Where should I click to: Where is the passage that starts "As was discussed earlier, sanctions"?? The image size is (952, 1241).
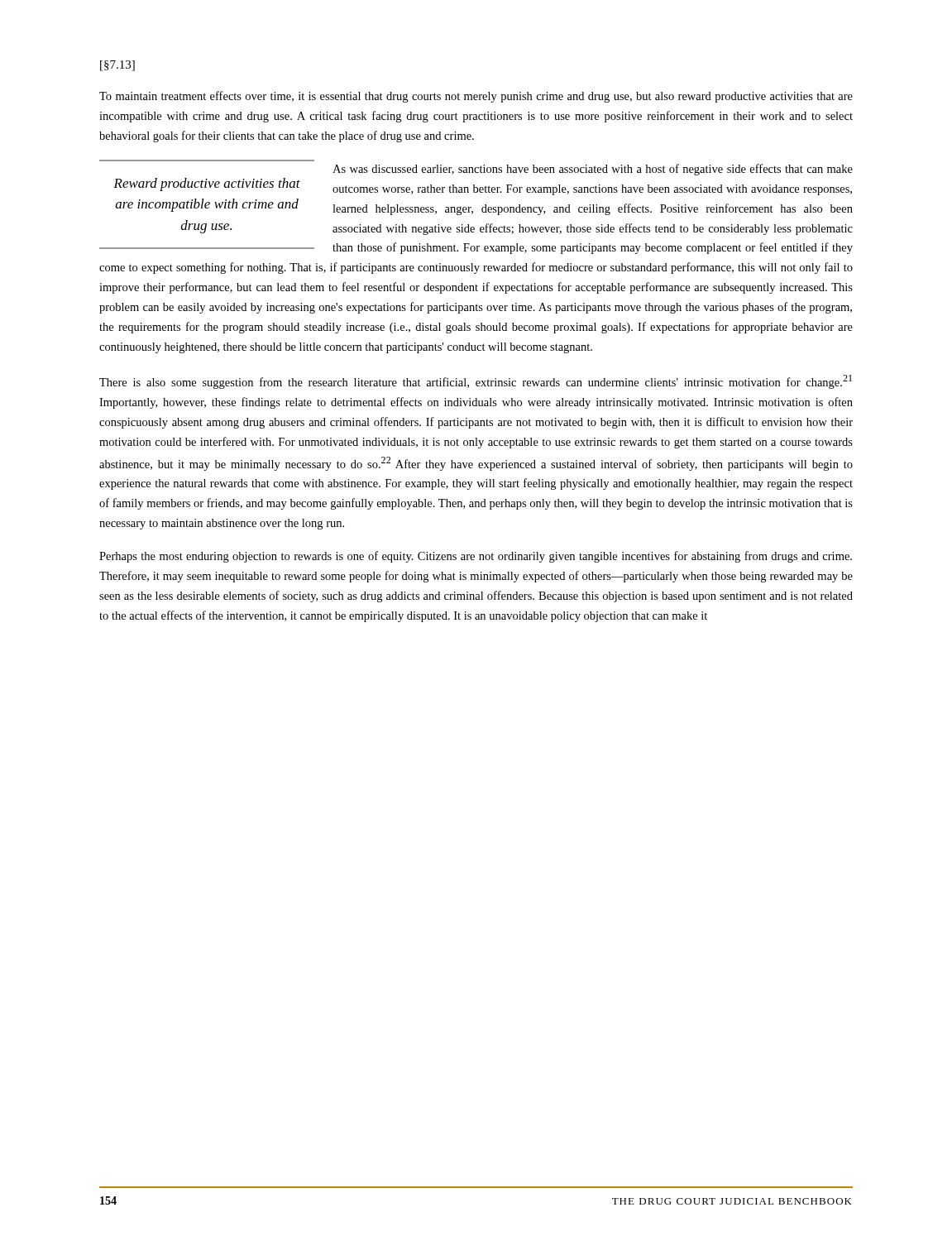tap(476, 258)
